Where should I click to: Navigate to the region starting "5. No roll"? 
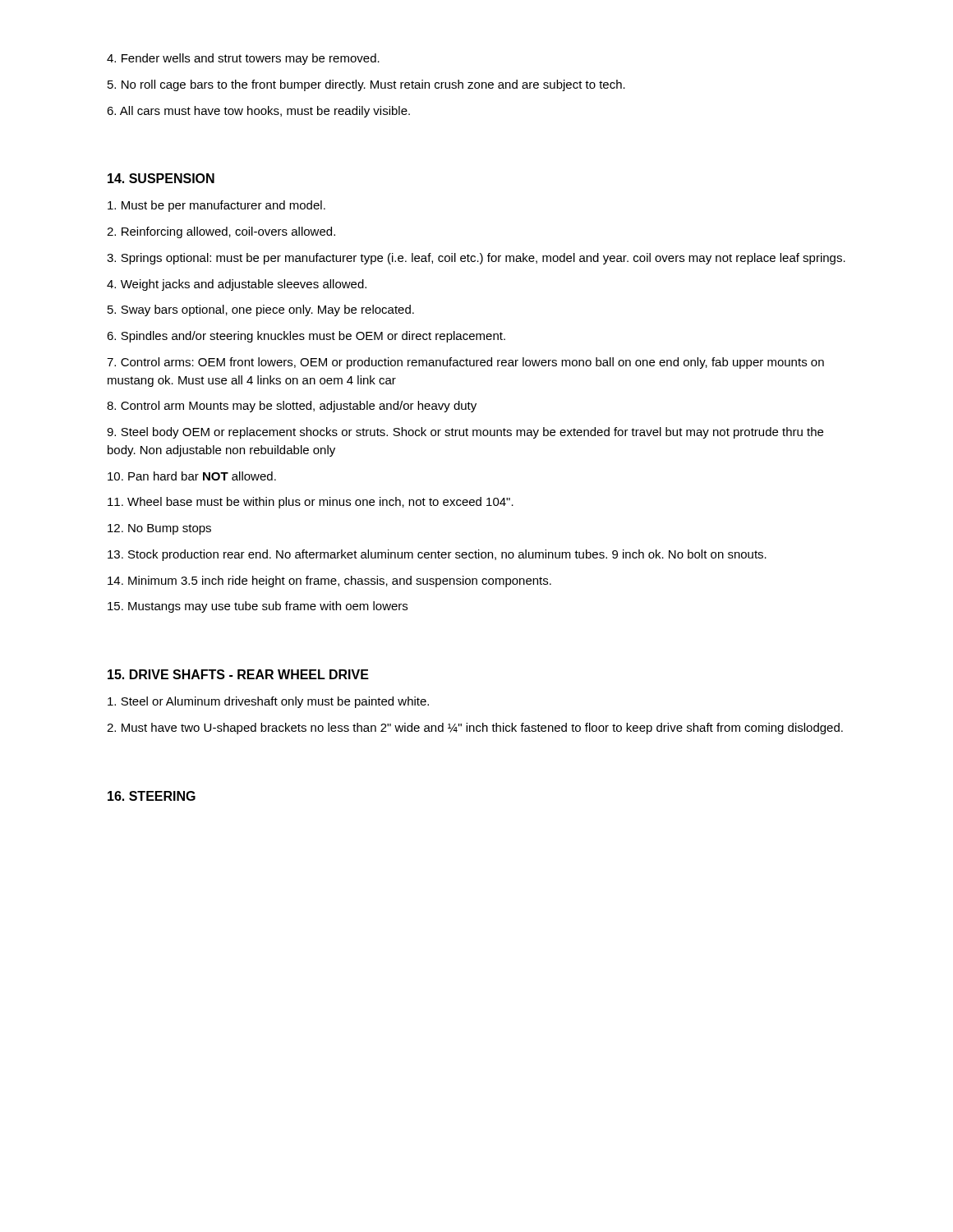366,84
